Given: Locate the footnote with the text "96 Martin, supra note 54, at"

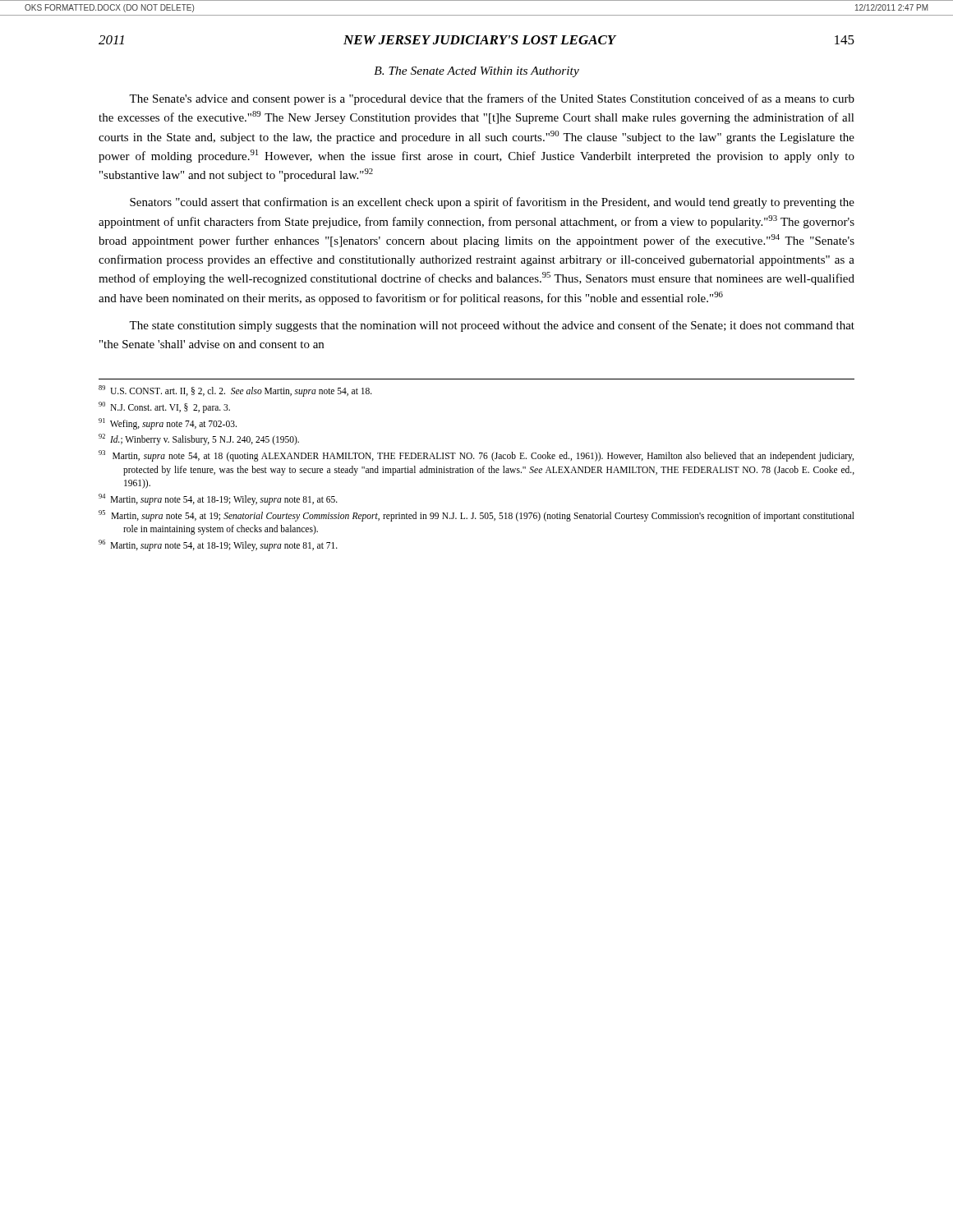Looking at the screenshot, I should (x=218, y=545).
